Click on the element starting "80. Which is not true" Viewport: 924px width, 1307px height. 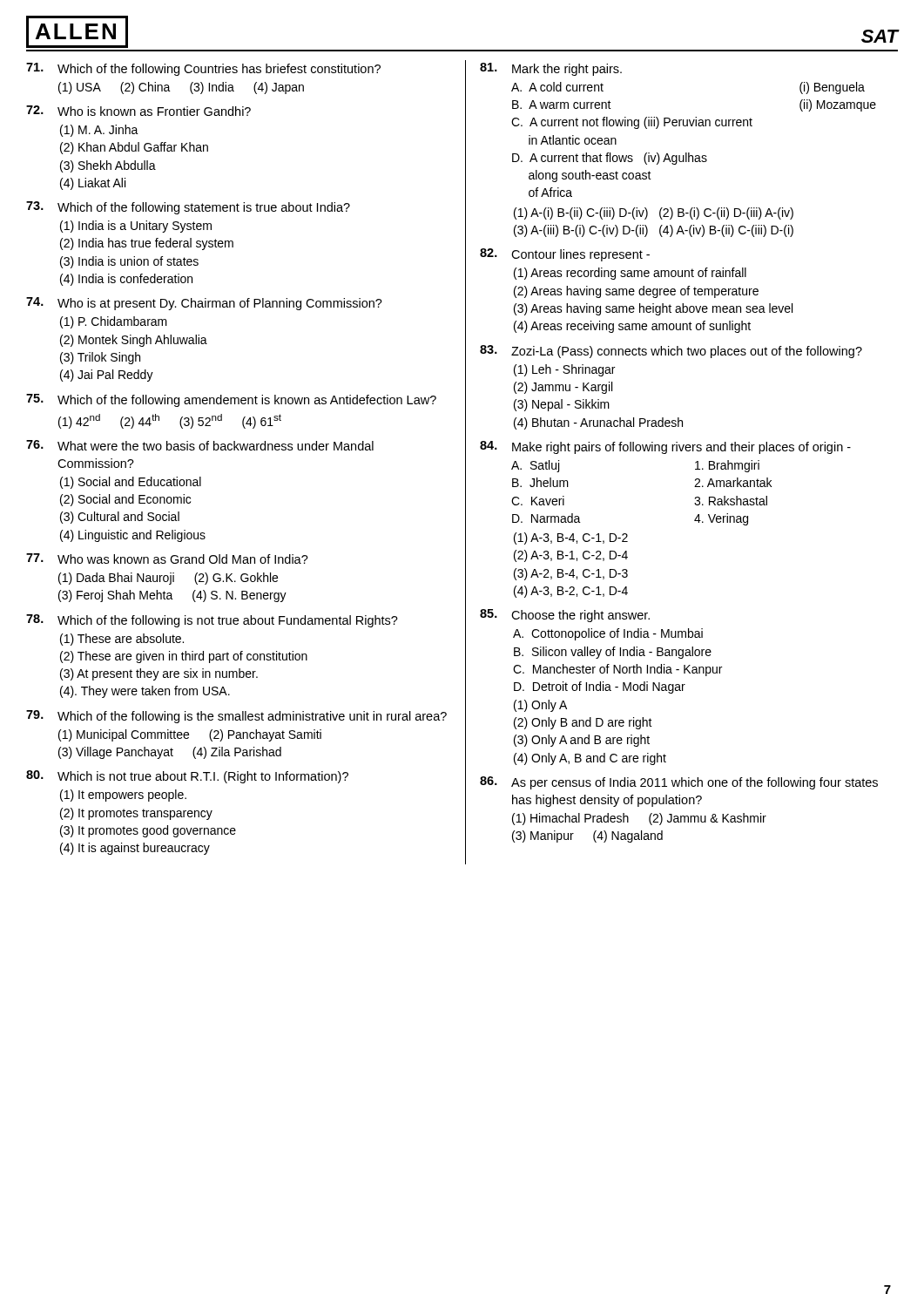(x=187, y=777)
